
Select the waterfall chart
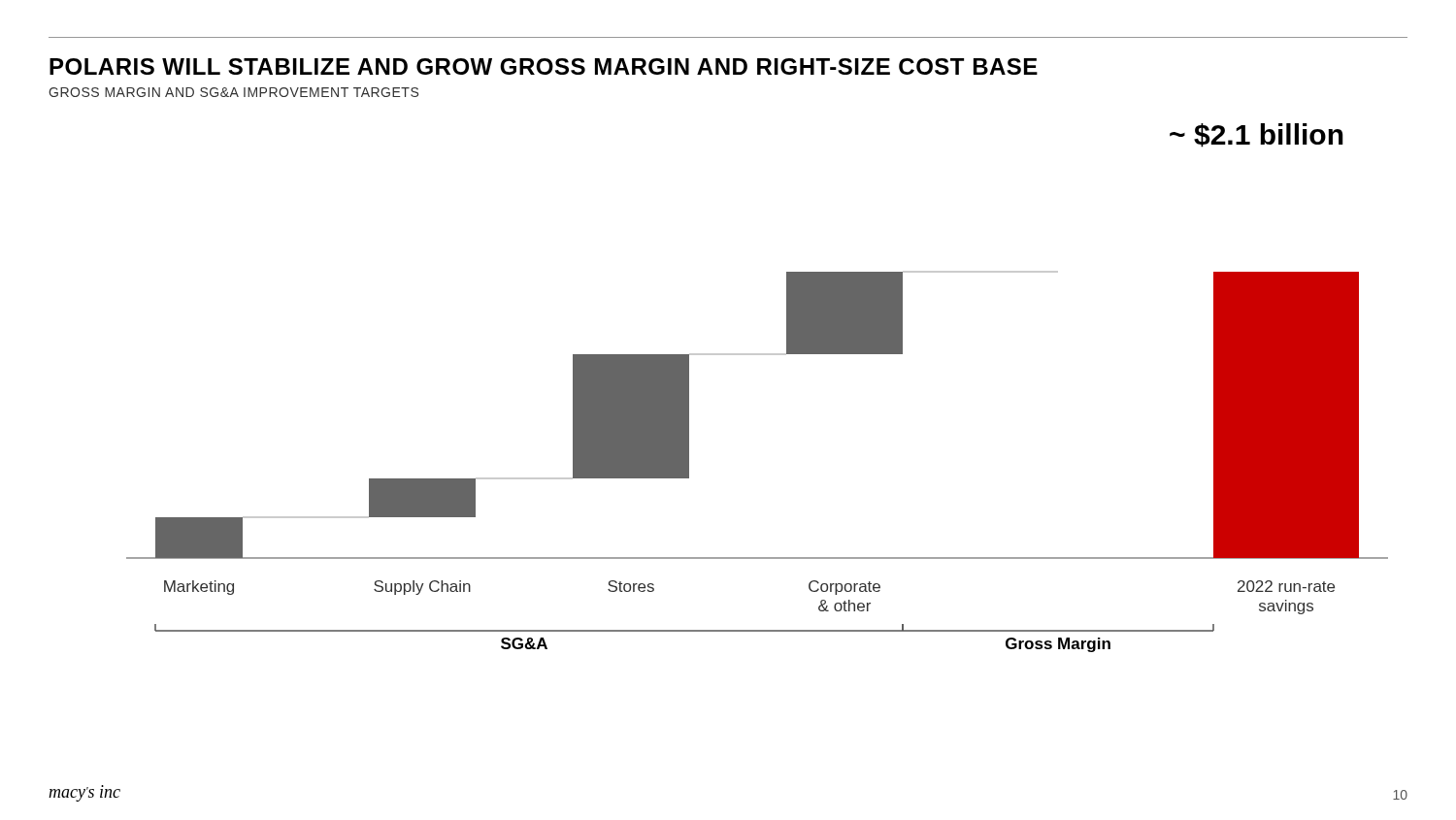[728, 398]
